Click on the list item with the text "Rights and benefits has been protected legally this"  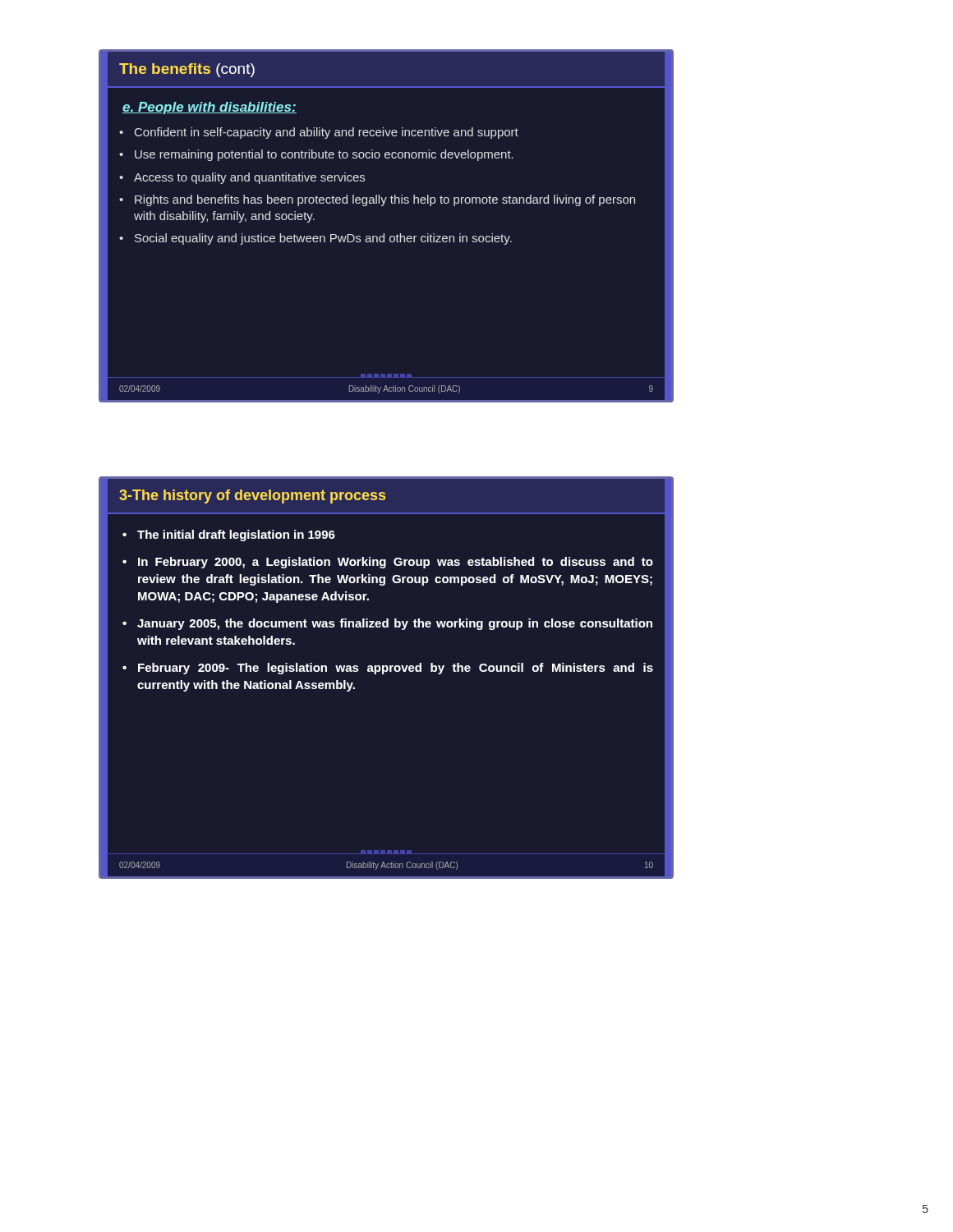tap(385, 207)
